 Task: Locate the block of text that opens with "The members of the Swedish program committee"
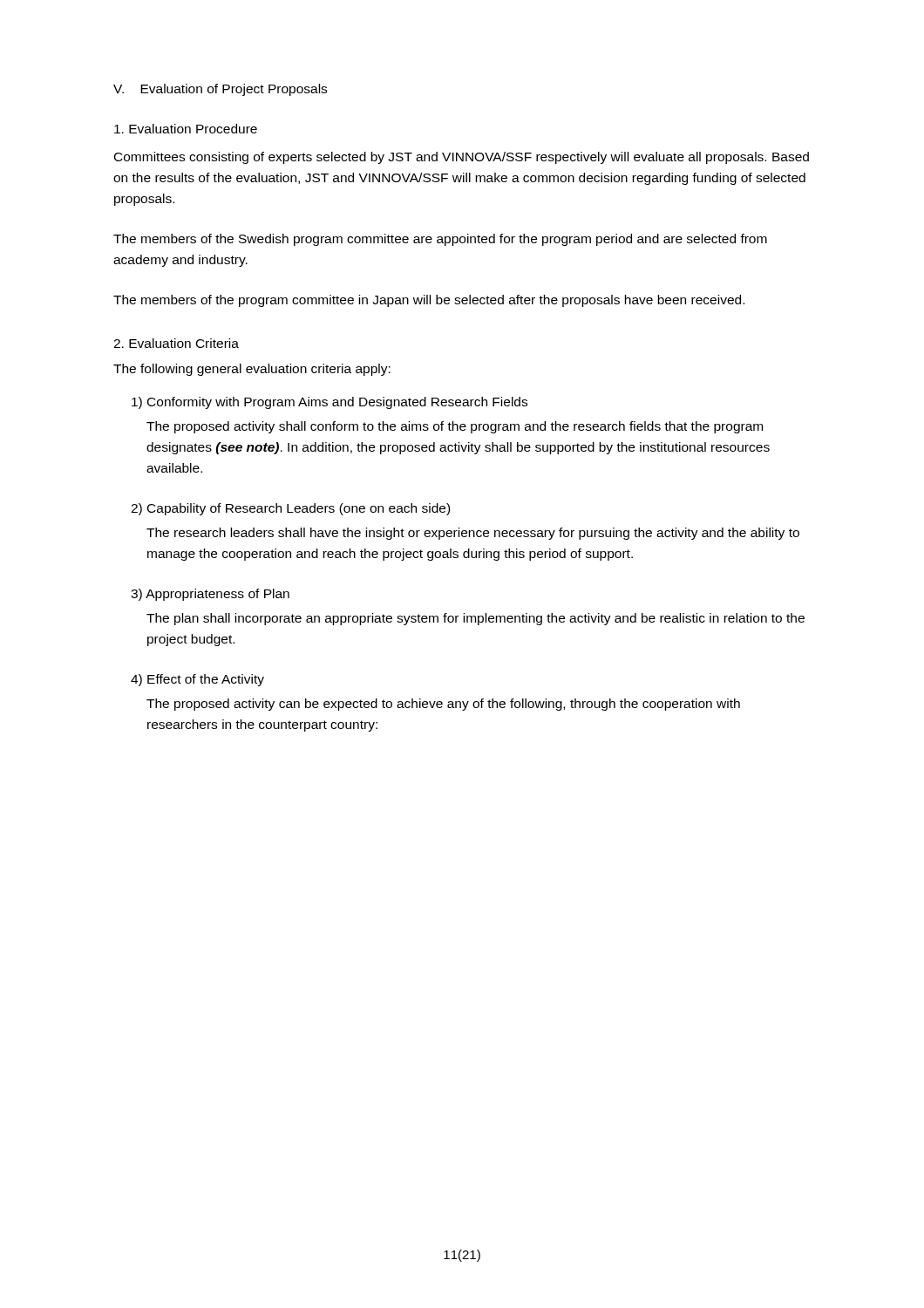click(x=440, y=249)
